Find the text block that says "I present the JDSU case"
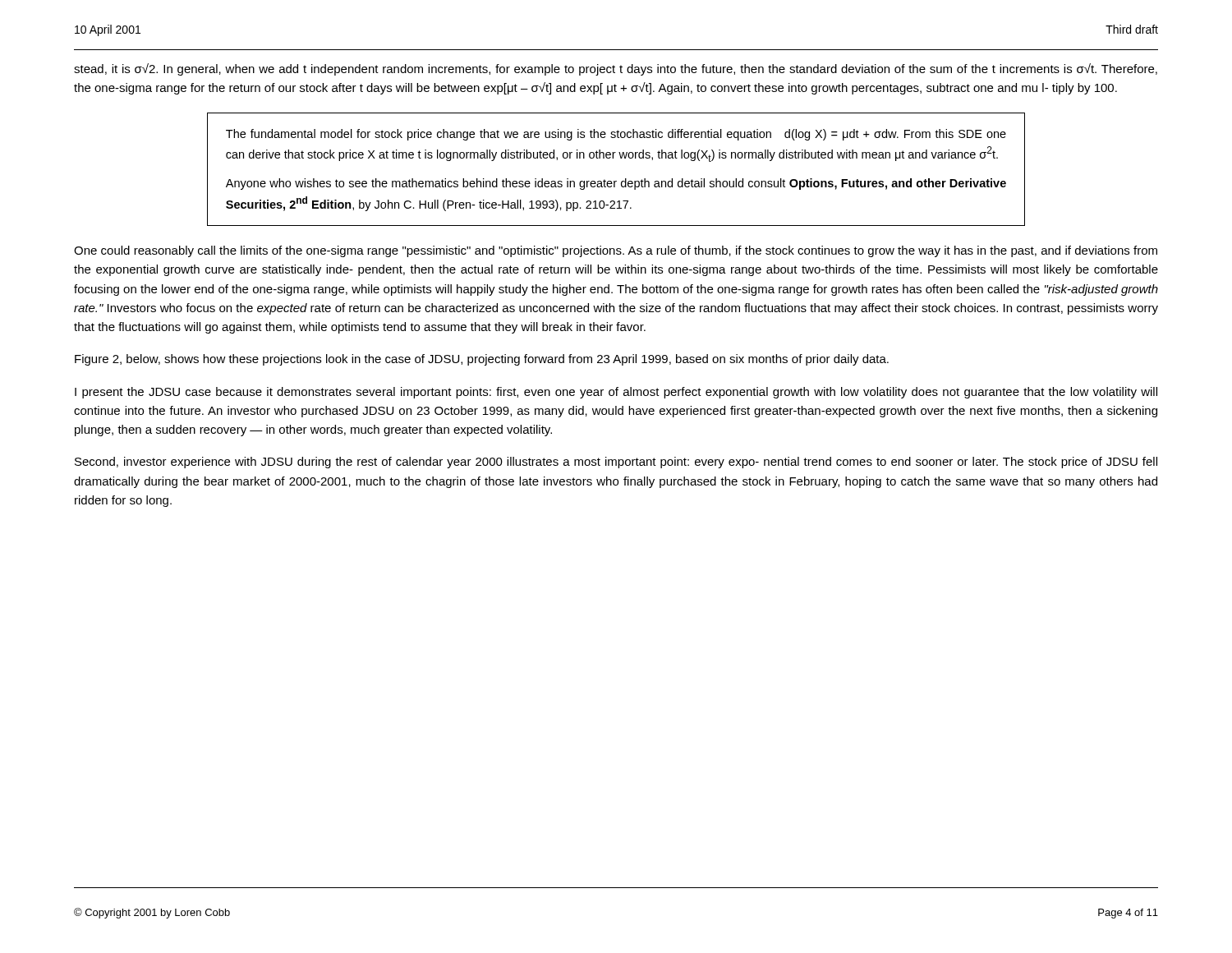1232x953 pixels. 616,410
